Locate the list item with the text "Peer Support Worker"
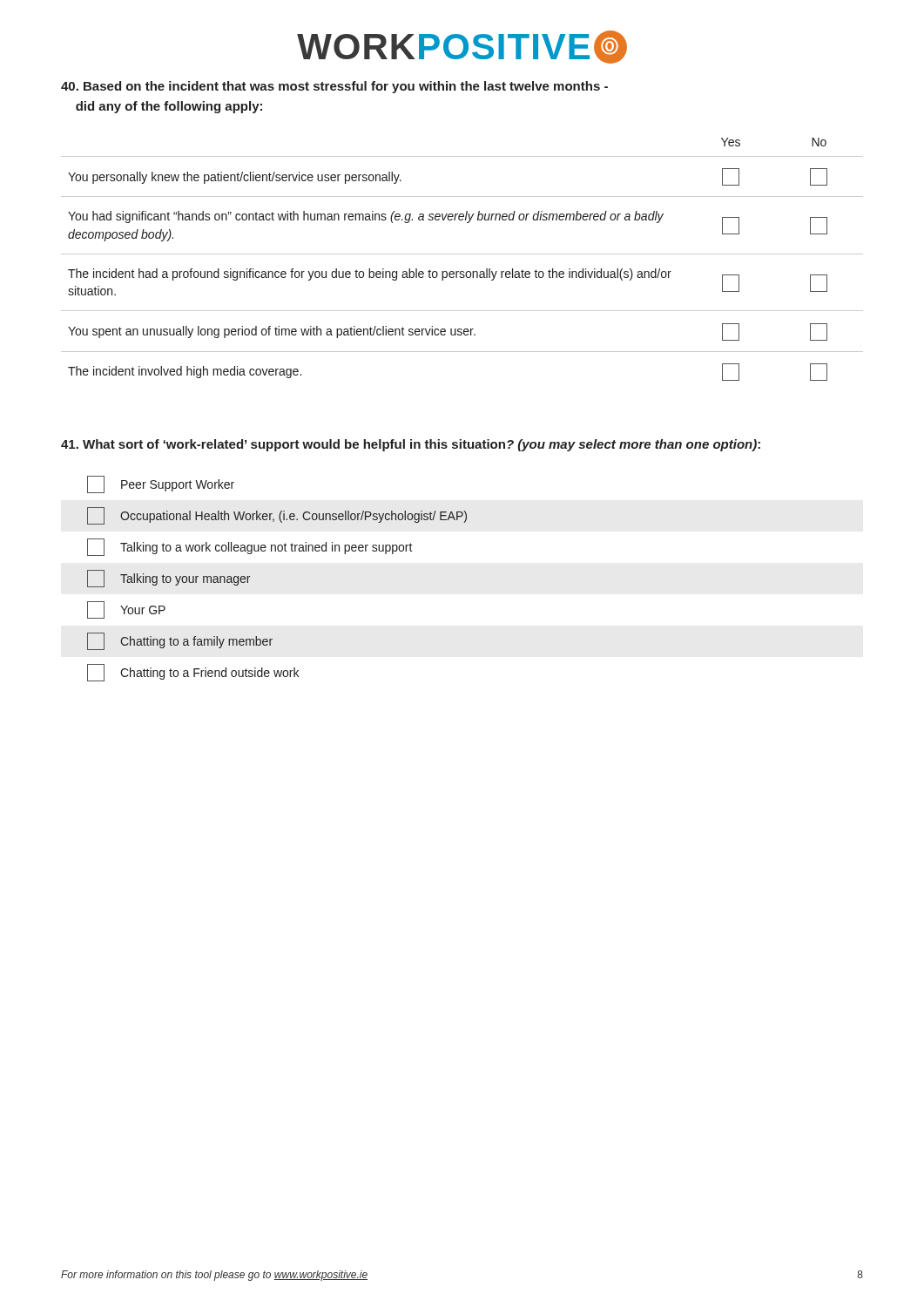This screenshot has width=924, height=1307. click(161, 484)
